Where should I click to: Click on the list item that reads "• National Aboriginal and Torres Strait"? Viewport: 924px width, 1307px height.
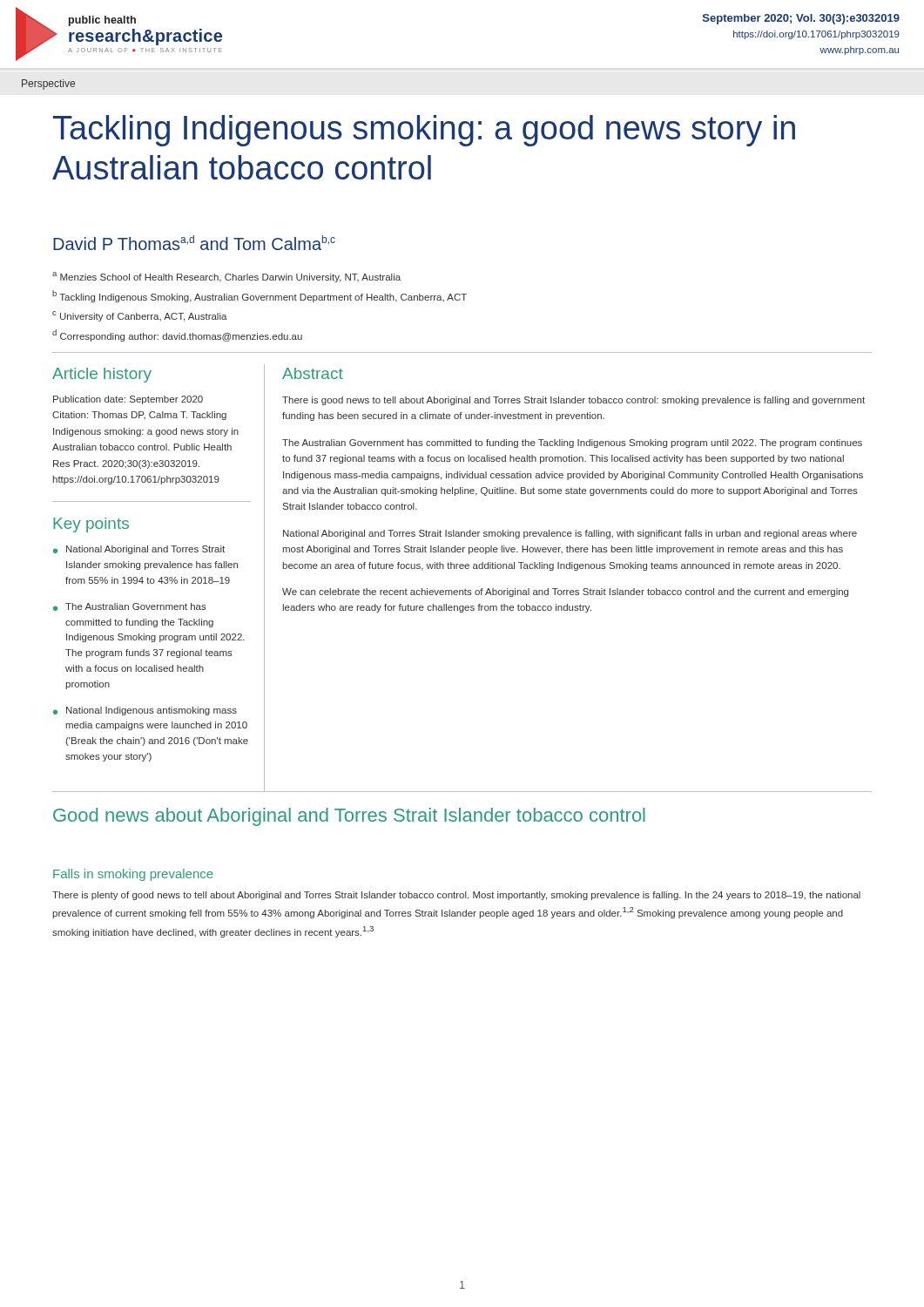click(152, 566)
